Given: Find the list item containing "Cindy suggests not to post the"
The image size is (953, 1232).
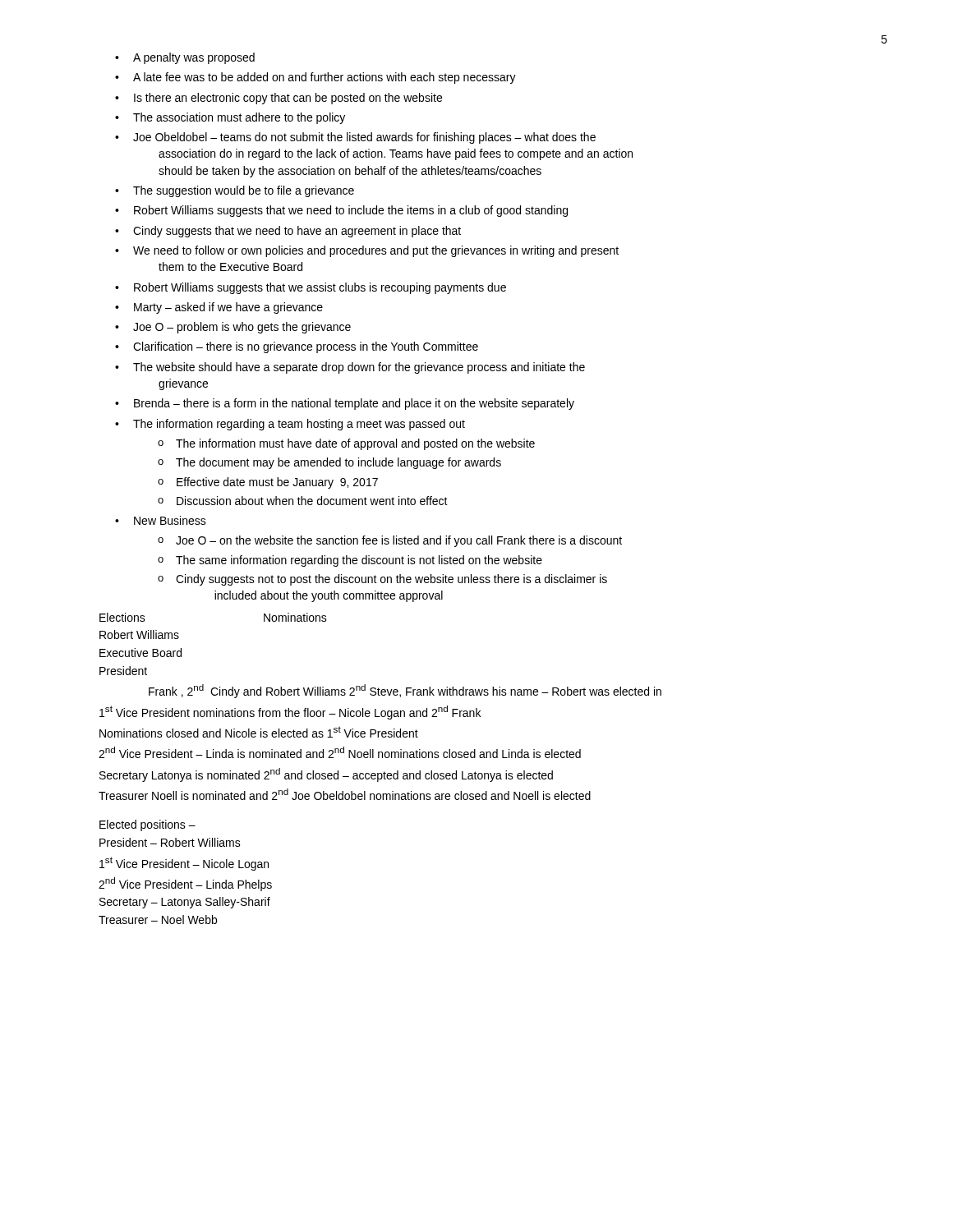Looking at the screenshot, I should [392, 587].
